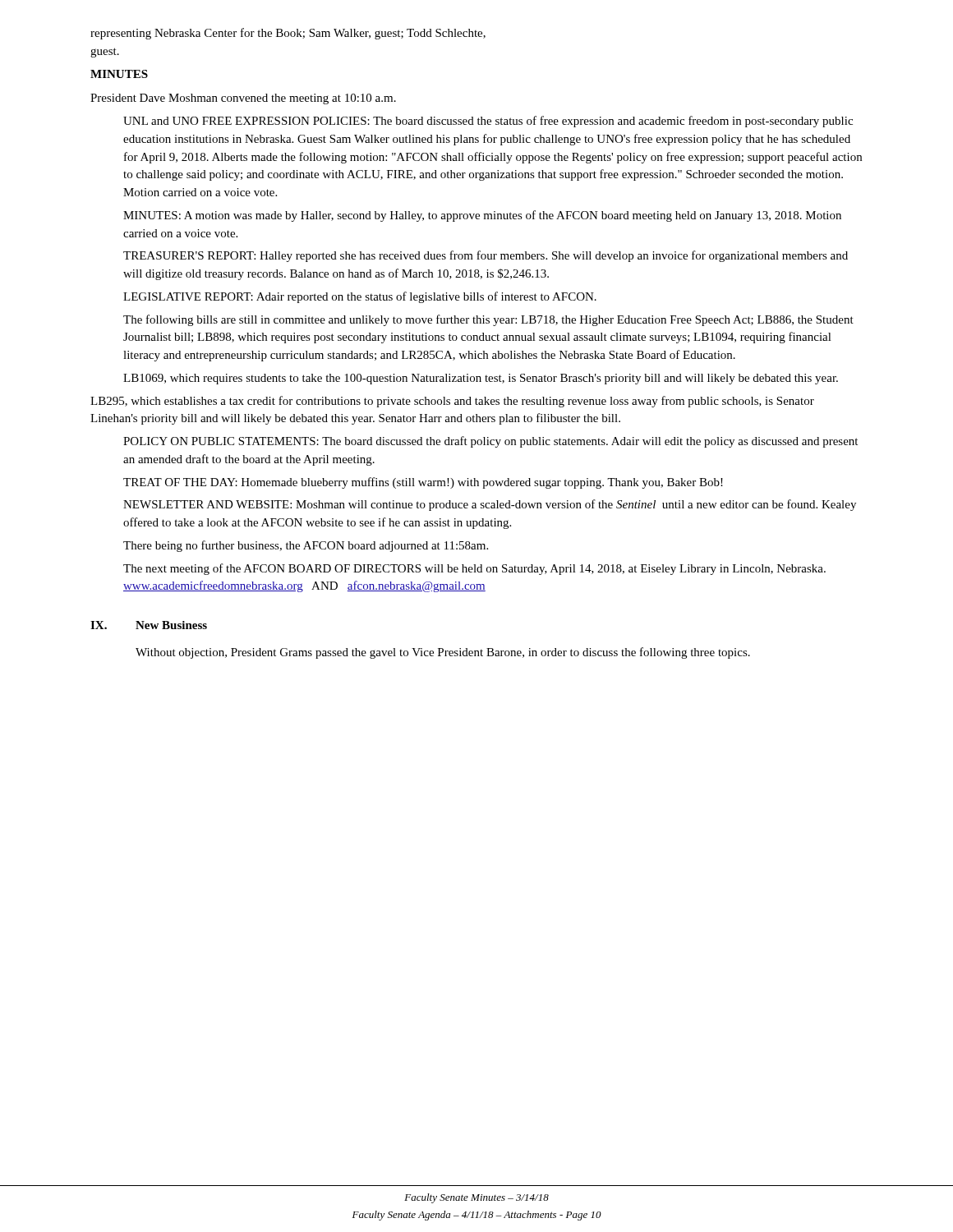Find the text block that says "Without objection, President"
The height and width of the screenshot is (1232, 953).
499,653
